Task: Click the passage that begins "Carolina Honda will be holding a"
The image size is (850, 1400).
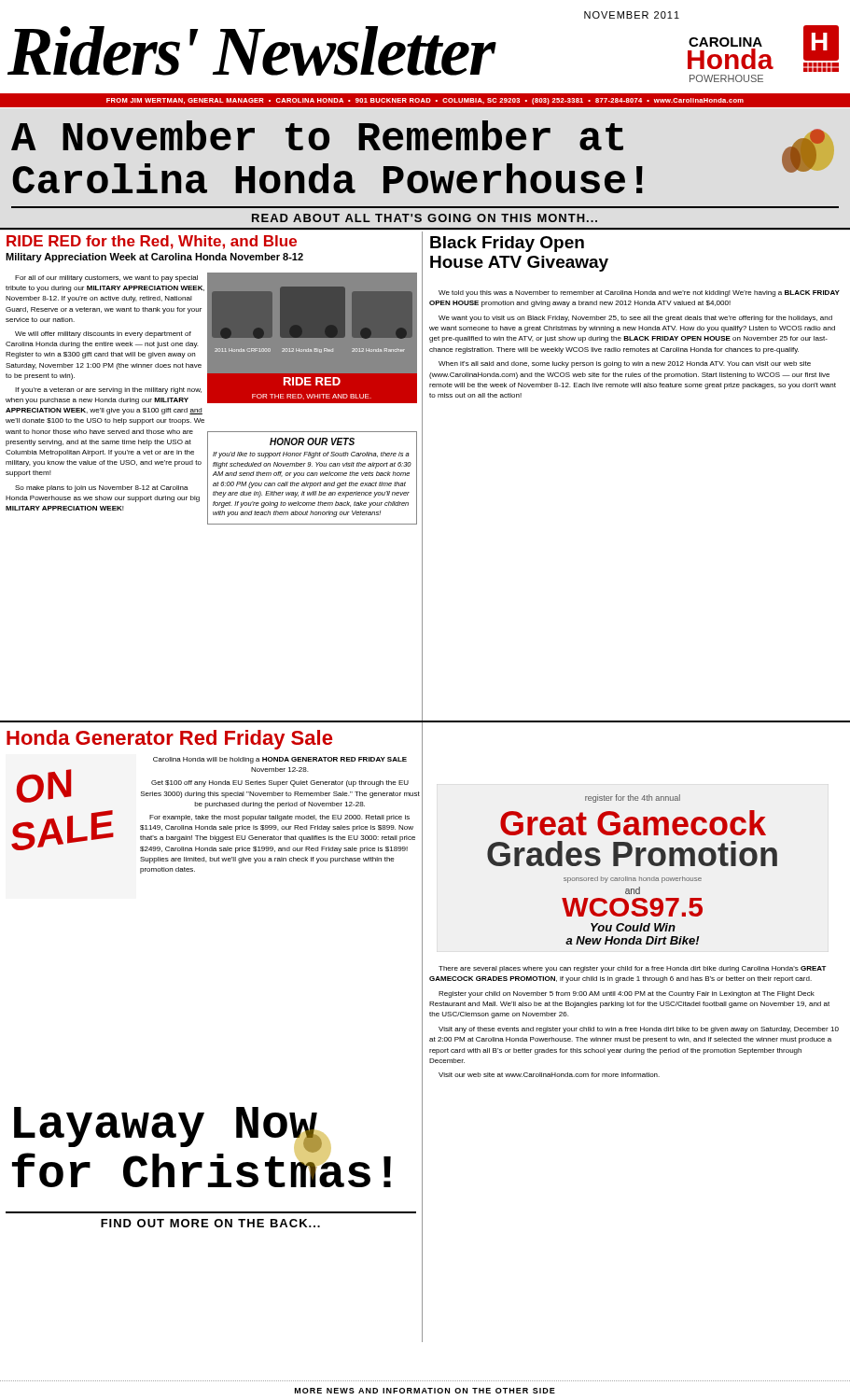Action: [x=280, y=814]
